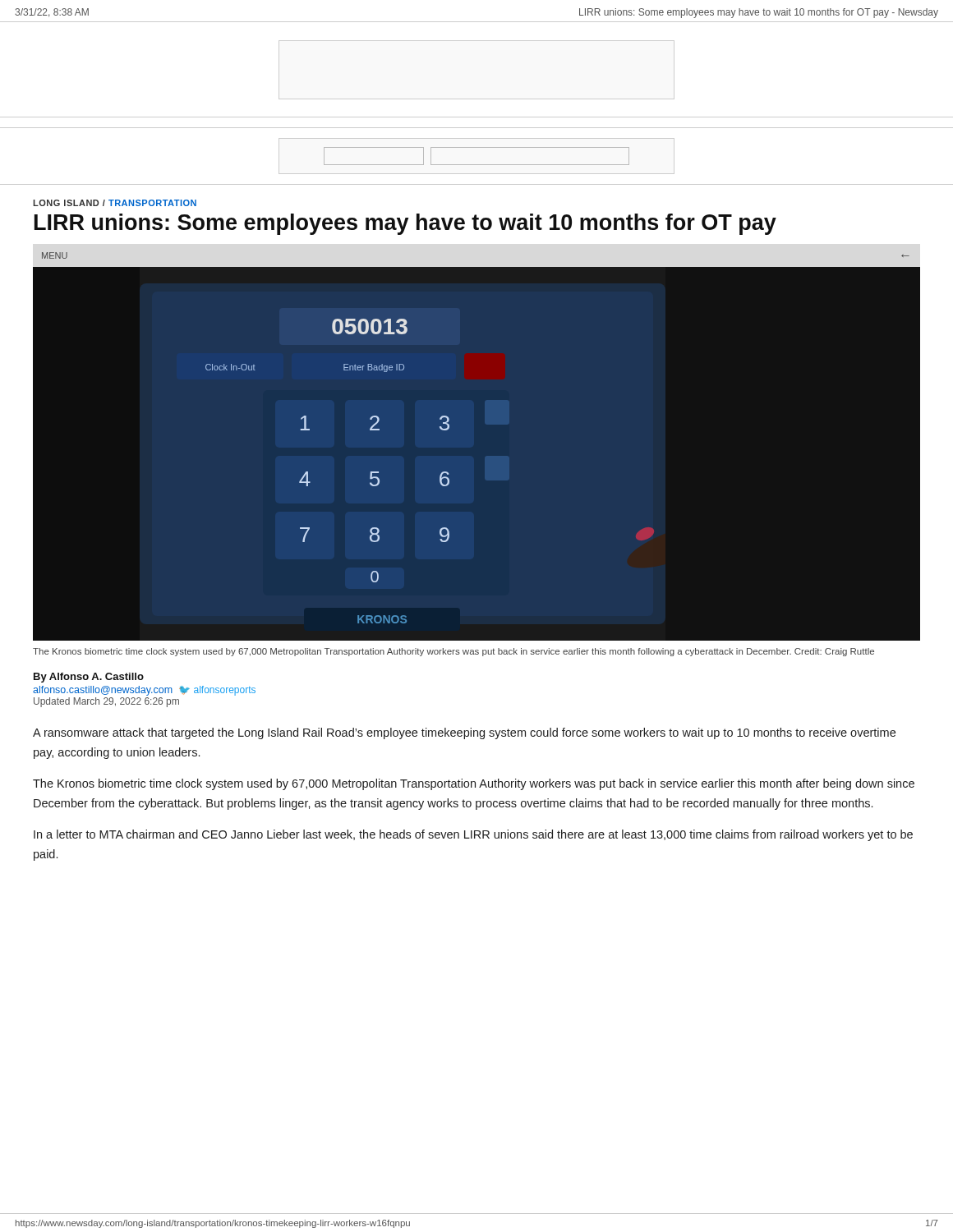The height and width of the screenshot is (1232, 953).
Task: Click on the text block with the text "A ransomware attack that"
Action: tap(464, 743)
